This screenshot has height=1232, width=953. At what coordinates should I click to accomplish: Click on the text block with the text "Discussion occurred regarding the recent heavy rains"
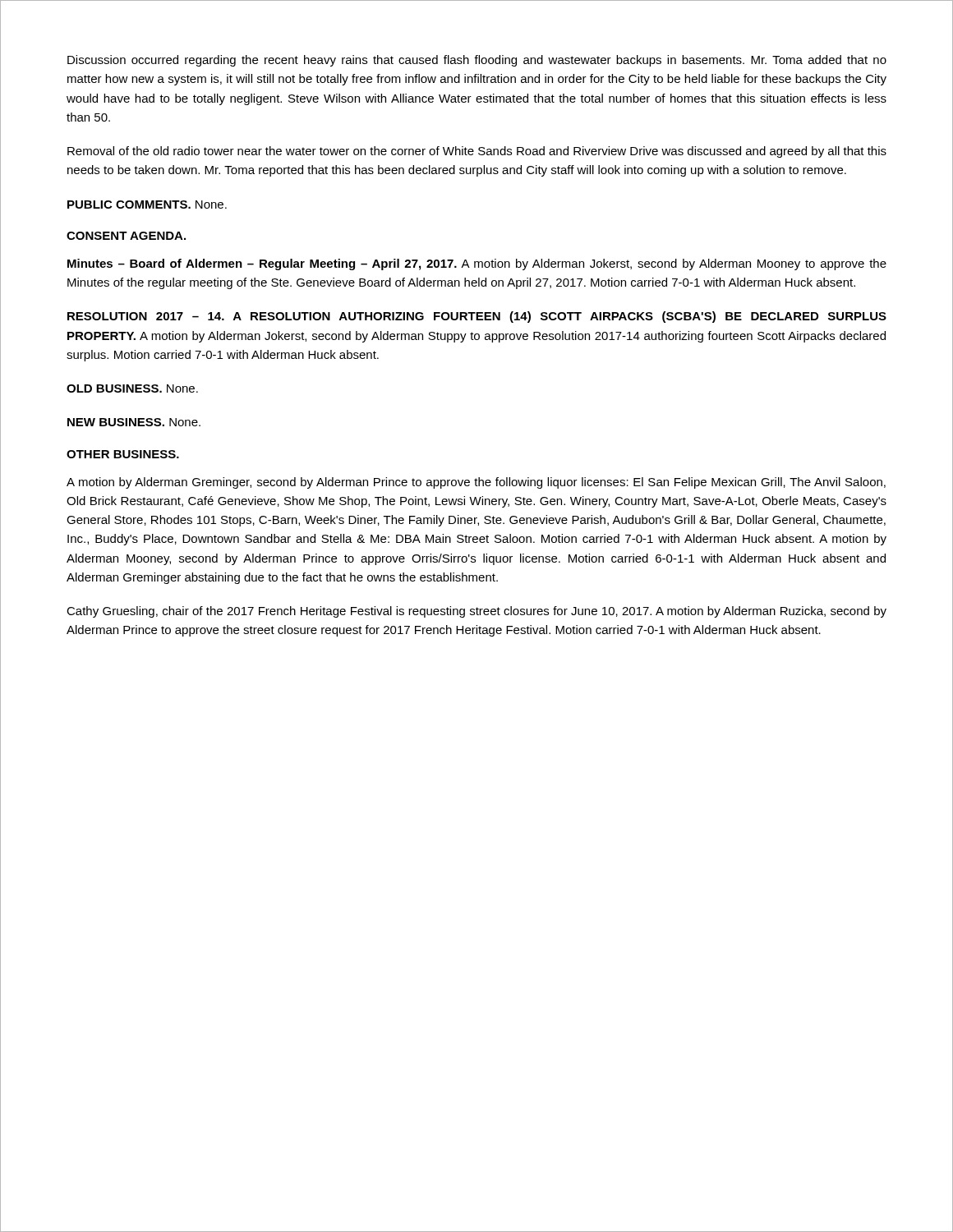click(476, 88)
